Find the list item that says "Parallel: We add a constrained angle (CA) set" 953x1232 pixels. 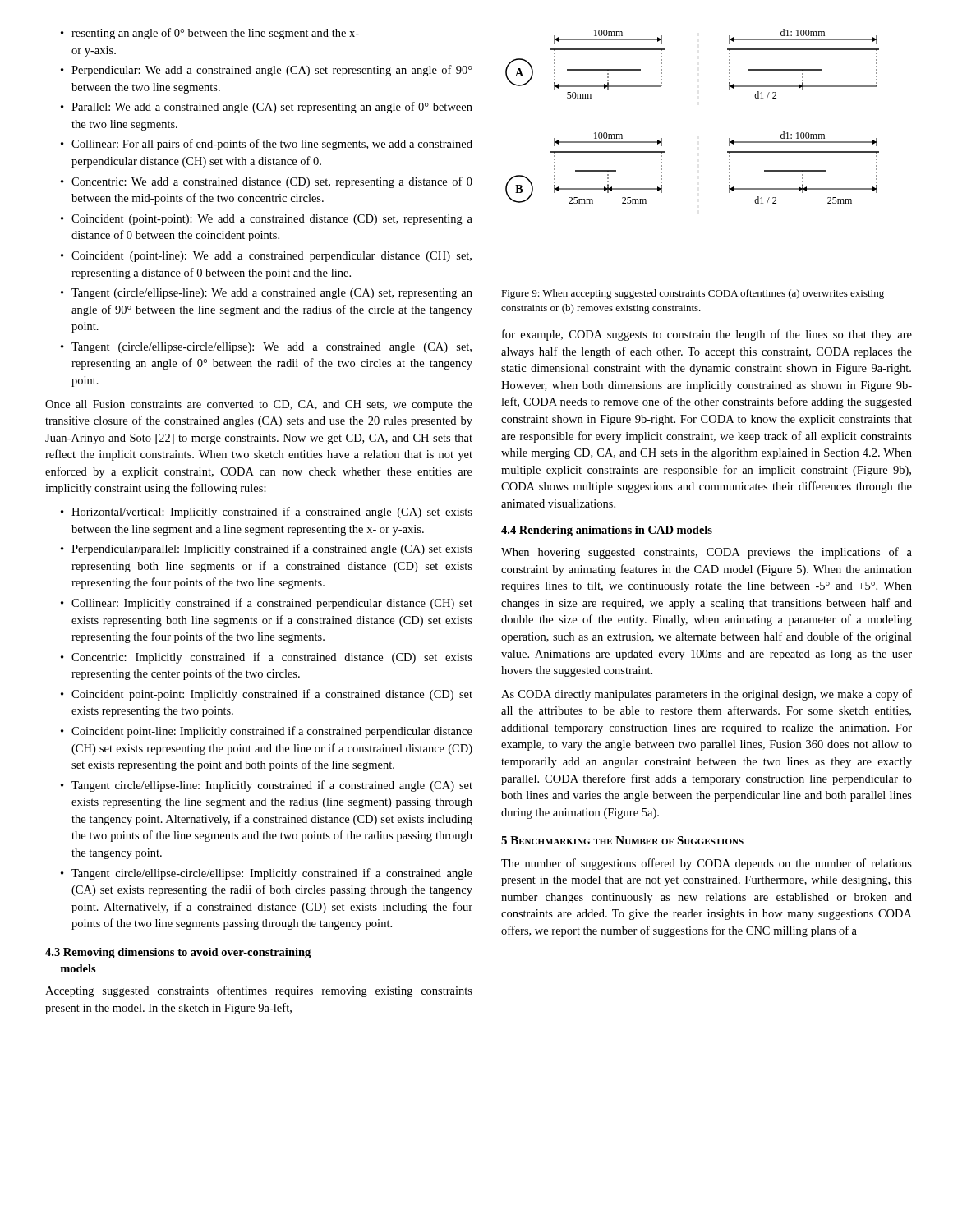[x=272, y=115]
